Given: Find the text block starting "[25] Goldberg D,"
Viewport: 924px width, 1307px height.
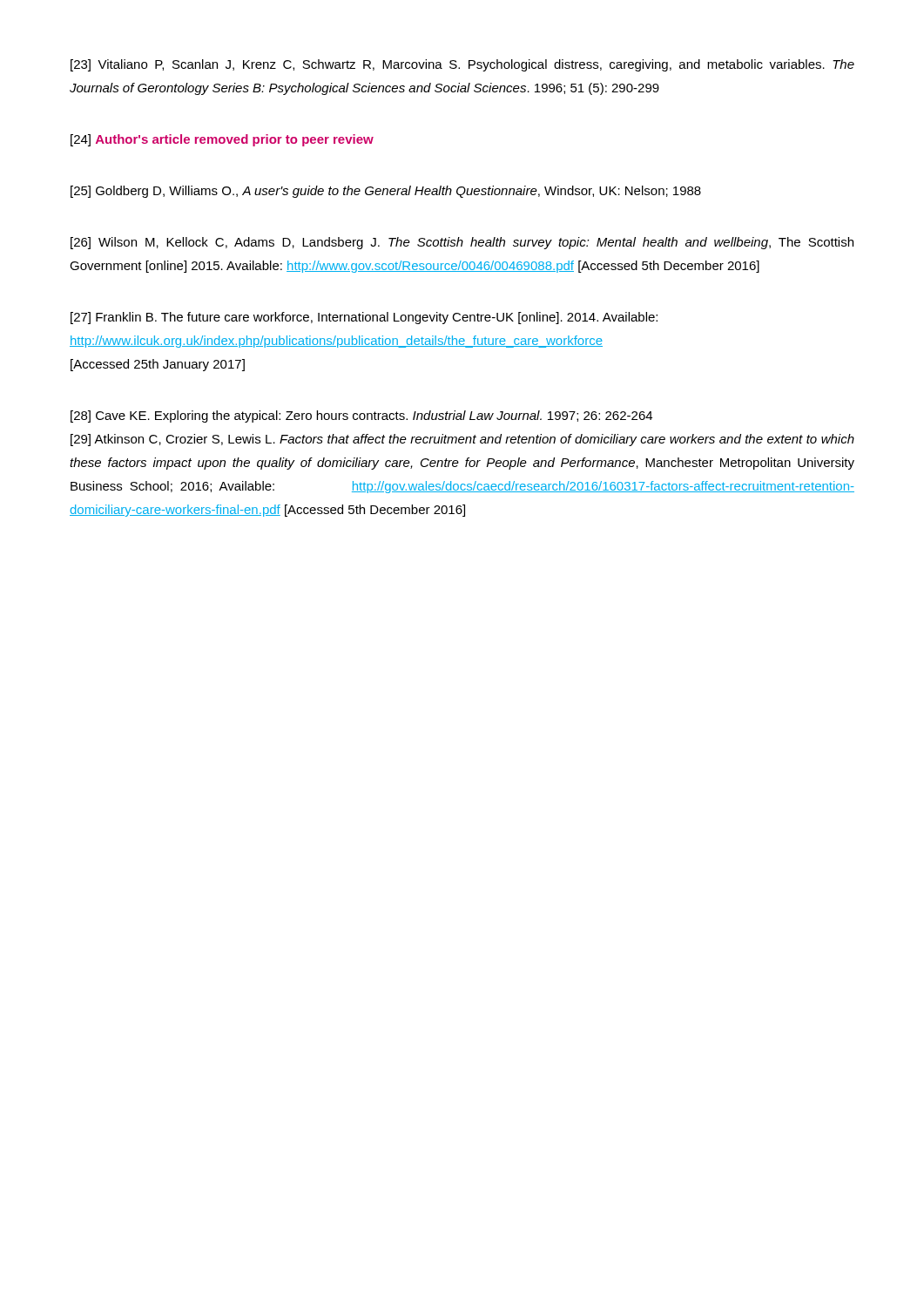Looking at the screenshot, I should pyautogui.click(x=385, y=190).
